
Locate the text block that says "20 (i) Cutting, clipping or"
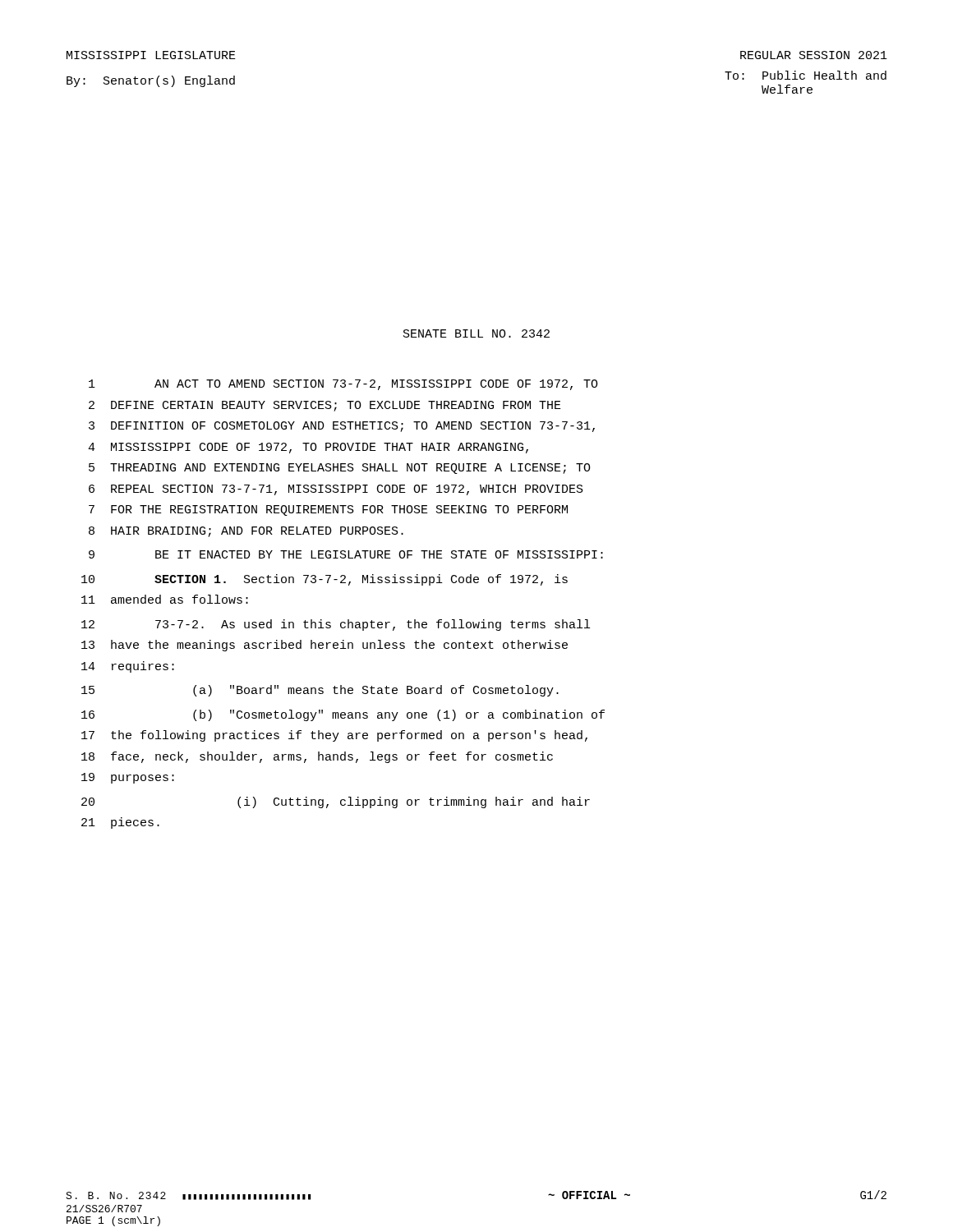476,803
